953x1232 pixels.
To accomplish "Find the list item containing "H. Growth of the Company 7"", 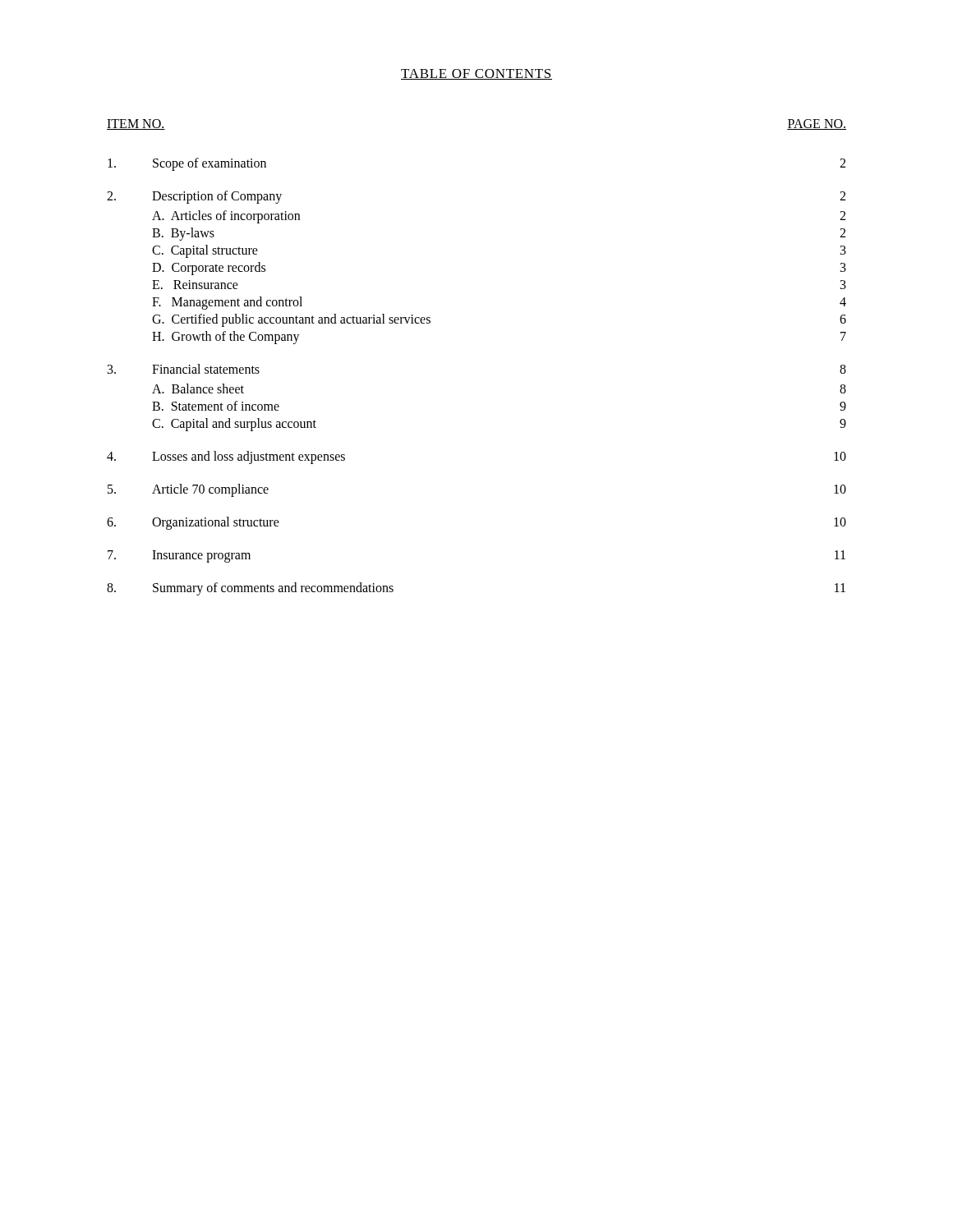I will (x=224, y=337).
